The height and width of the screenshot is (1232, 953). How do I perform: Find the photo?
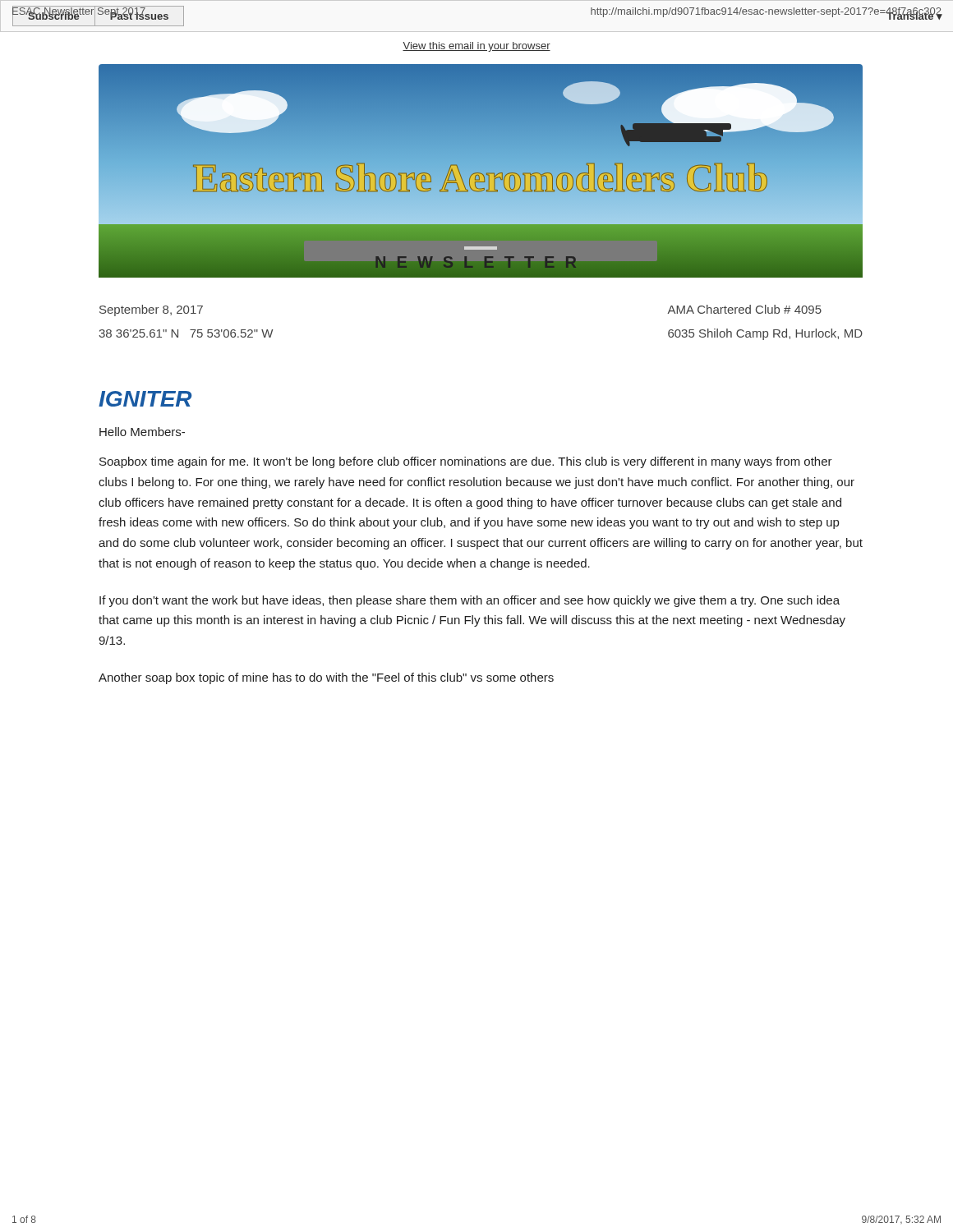click(481, 172)
